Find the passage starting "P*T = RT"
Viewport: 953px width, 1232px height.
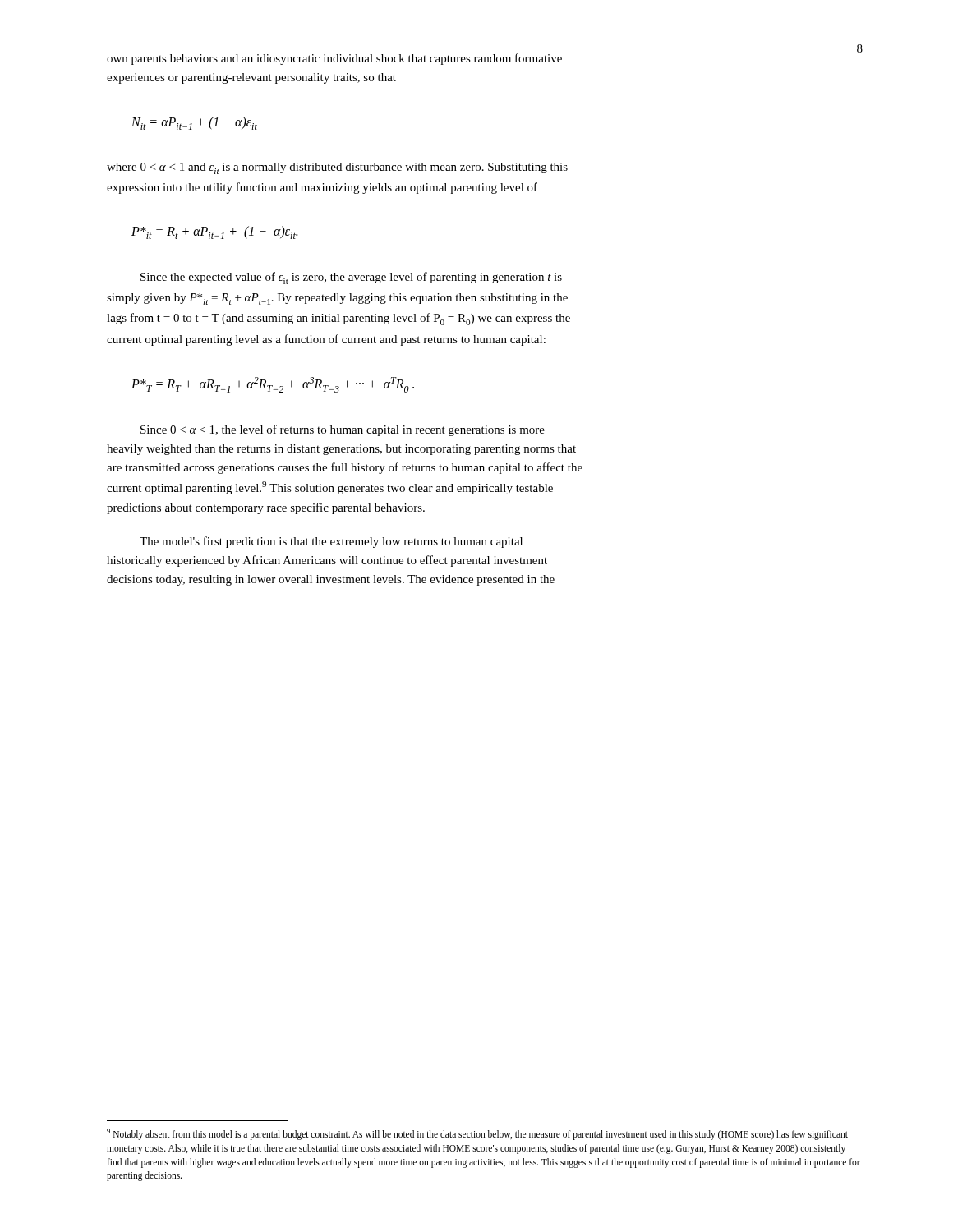point(273,385)
